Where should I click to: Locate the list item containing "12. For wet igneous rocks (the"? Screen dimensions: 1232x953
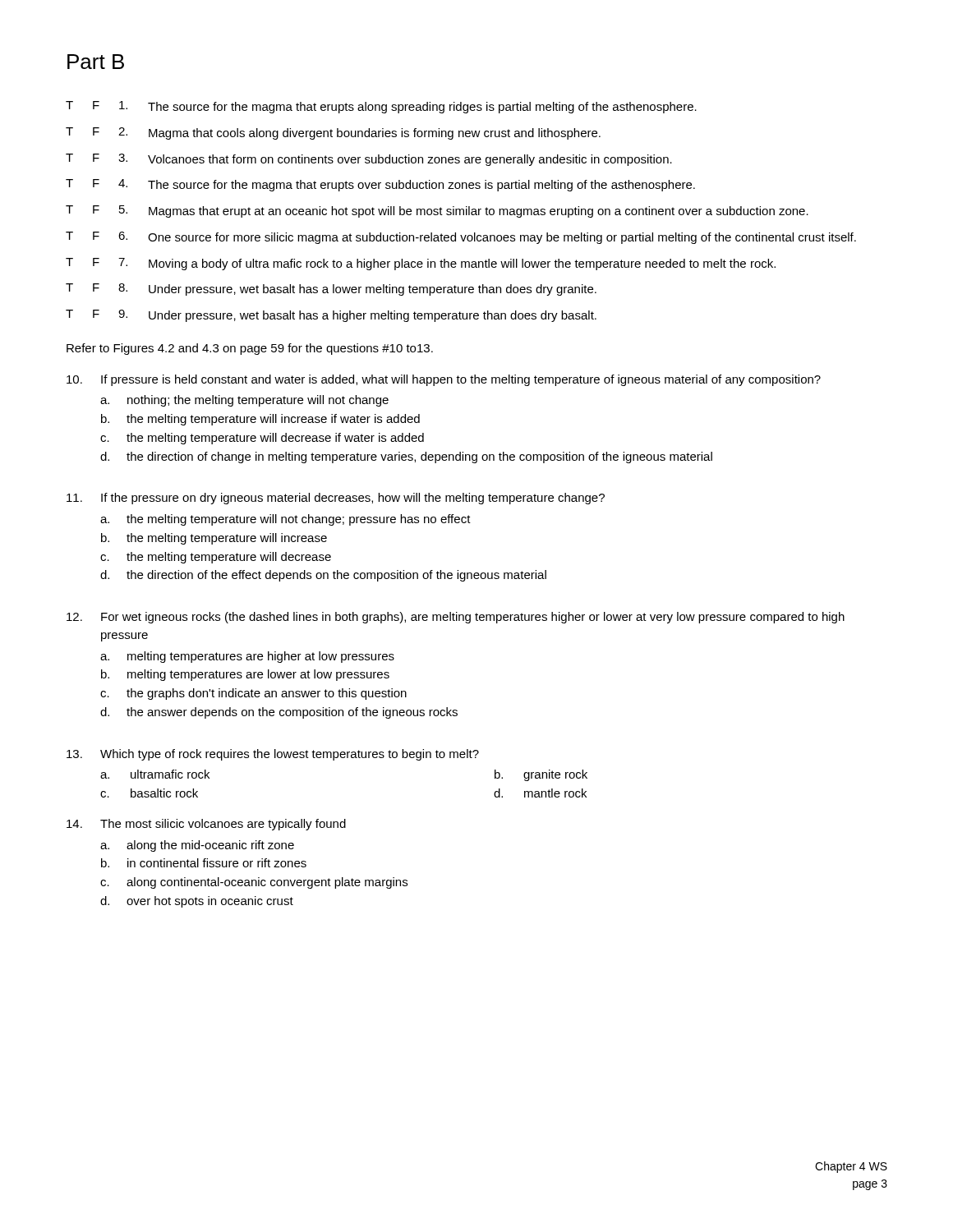tap(456, 618)
